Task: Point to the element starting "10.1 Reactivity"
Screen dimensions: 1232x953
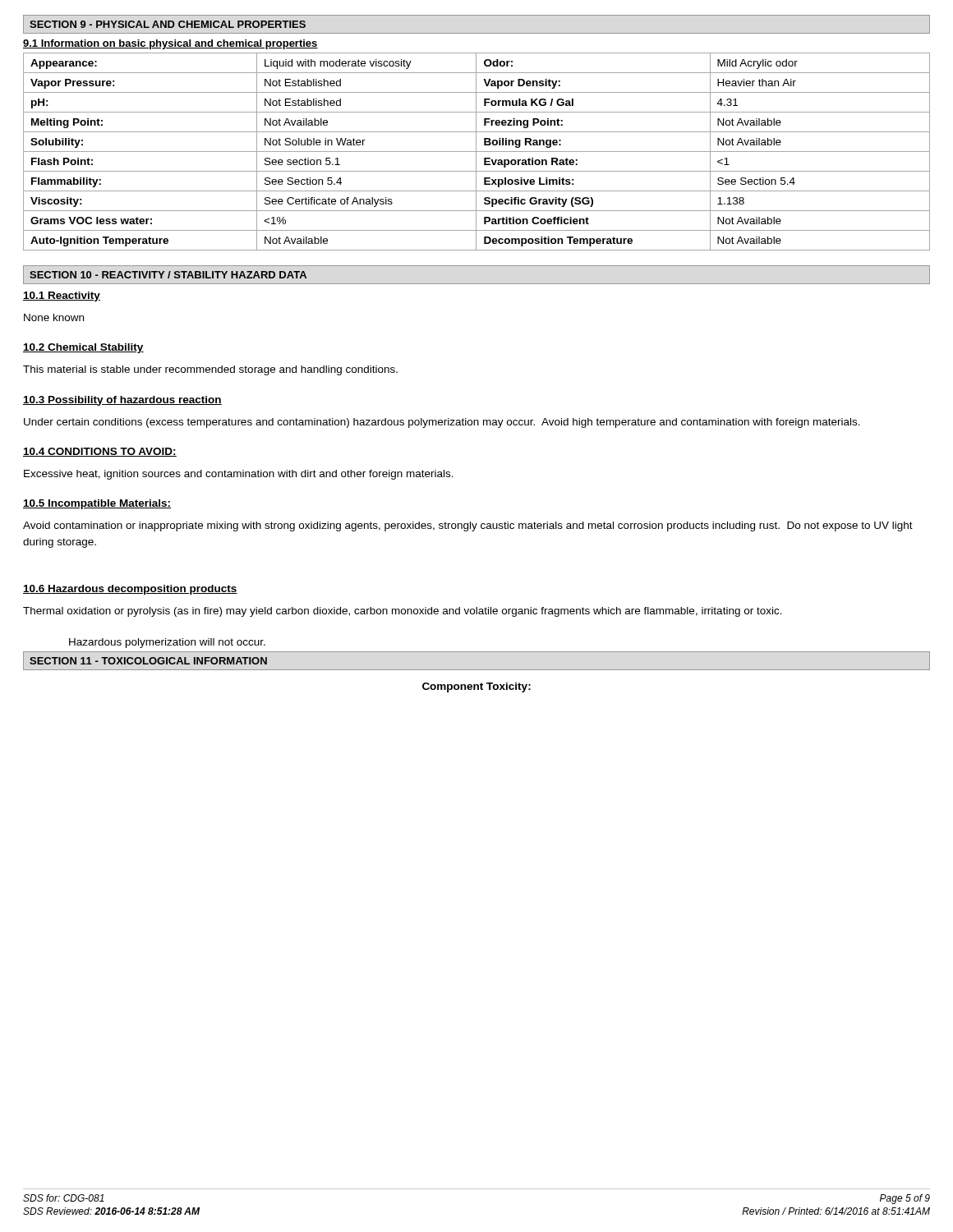Action: [62, 295]
